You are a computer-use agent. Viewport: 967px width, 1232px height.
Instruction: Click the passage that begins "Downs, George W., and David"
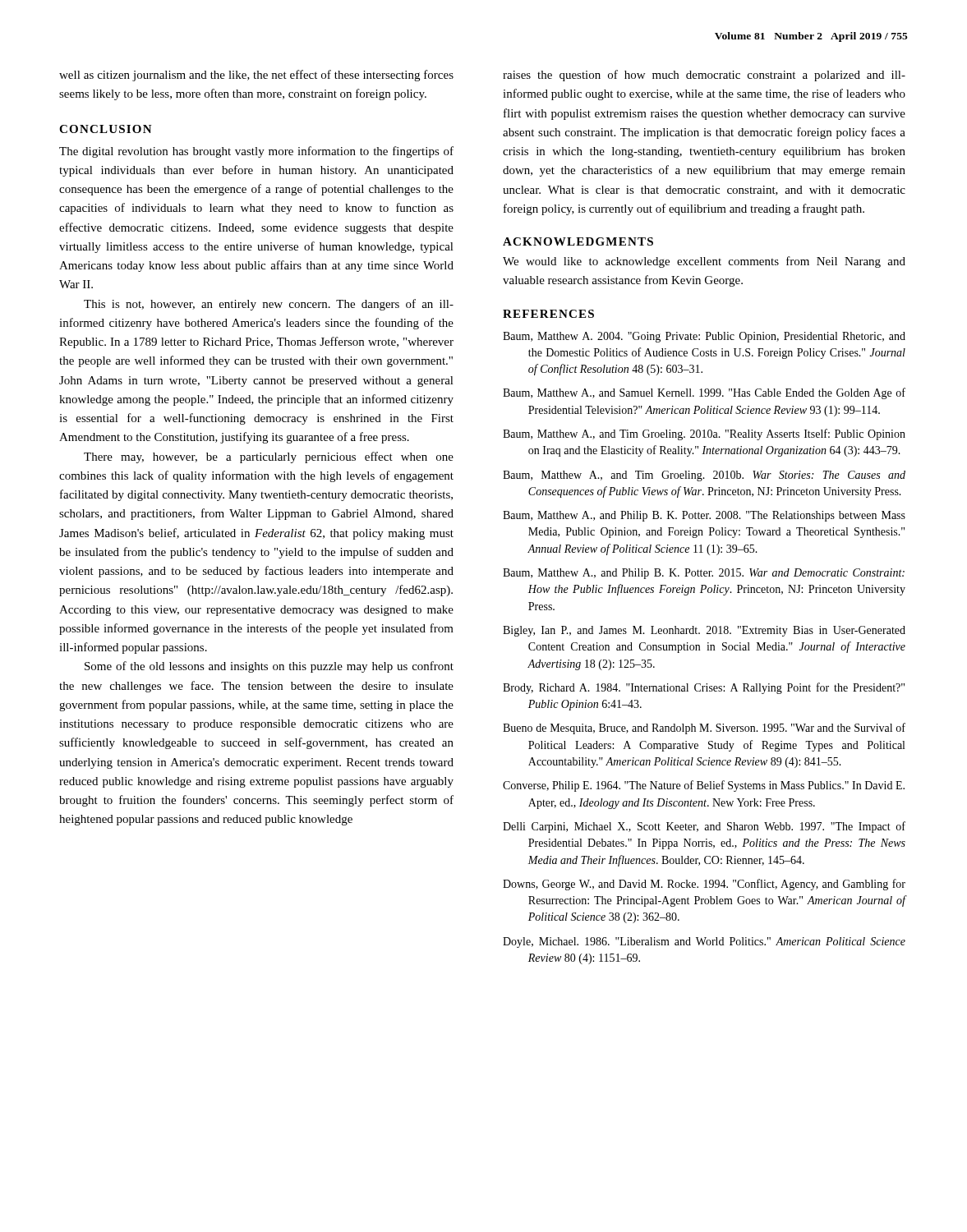click(704, 901)
